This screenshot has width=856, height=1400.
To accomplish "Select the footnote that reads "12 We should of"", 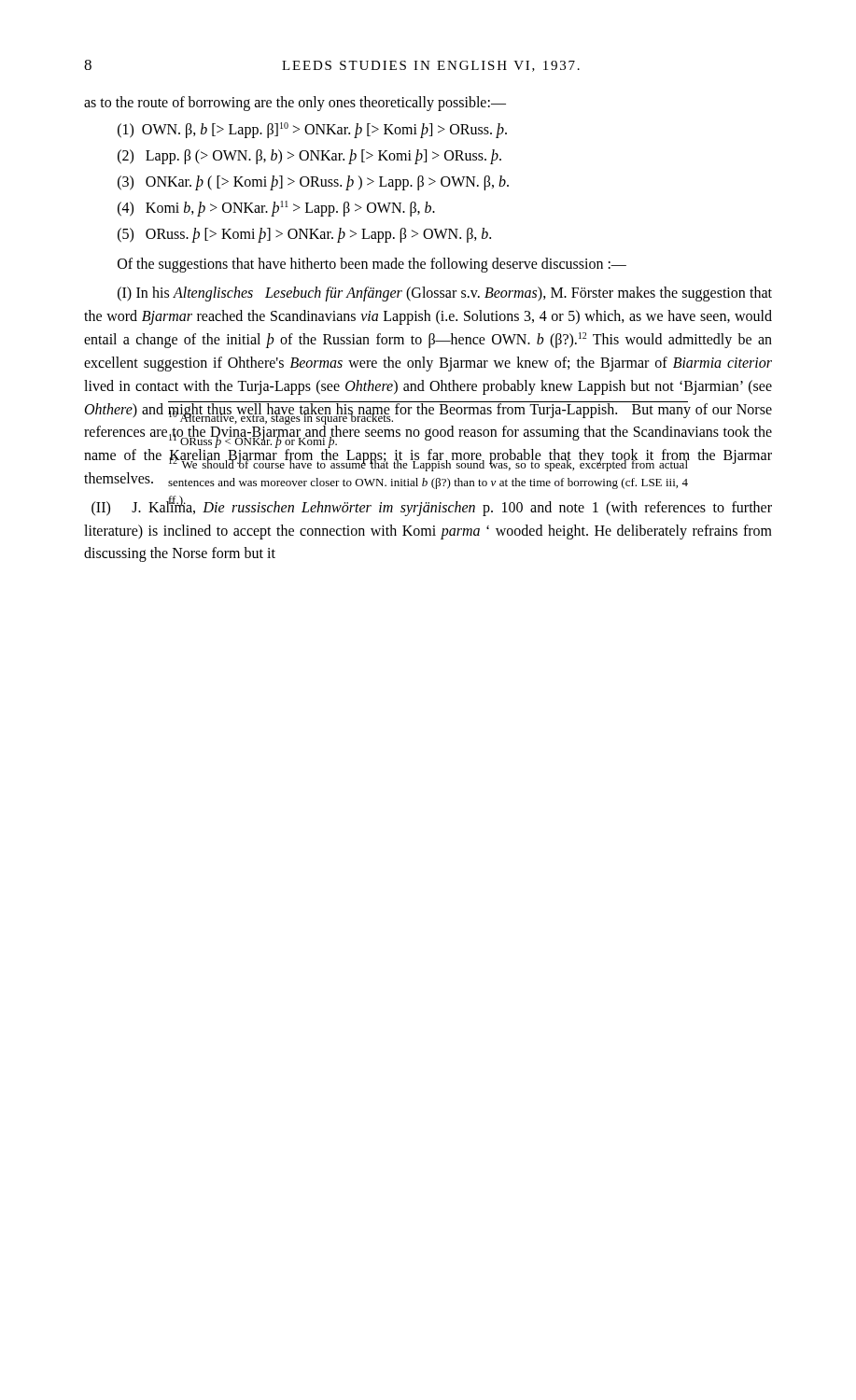I will tap(428, 482).
